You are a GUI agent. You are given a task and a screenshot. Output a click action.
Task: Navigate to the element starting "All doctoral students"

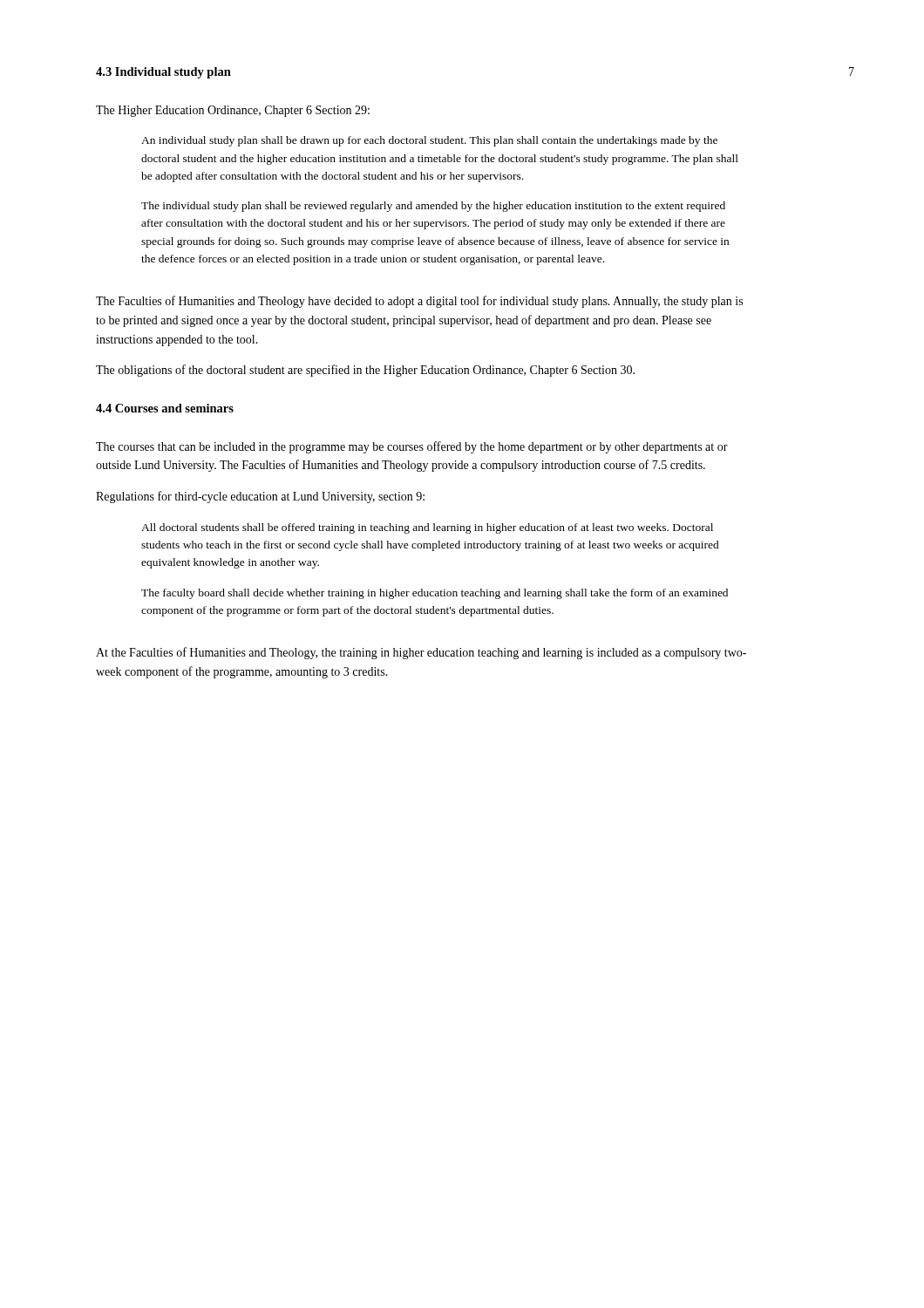point(427,528)
